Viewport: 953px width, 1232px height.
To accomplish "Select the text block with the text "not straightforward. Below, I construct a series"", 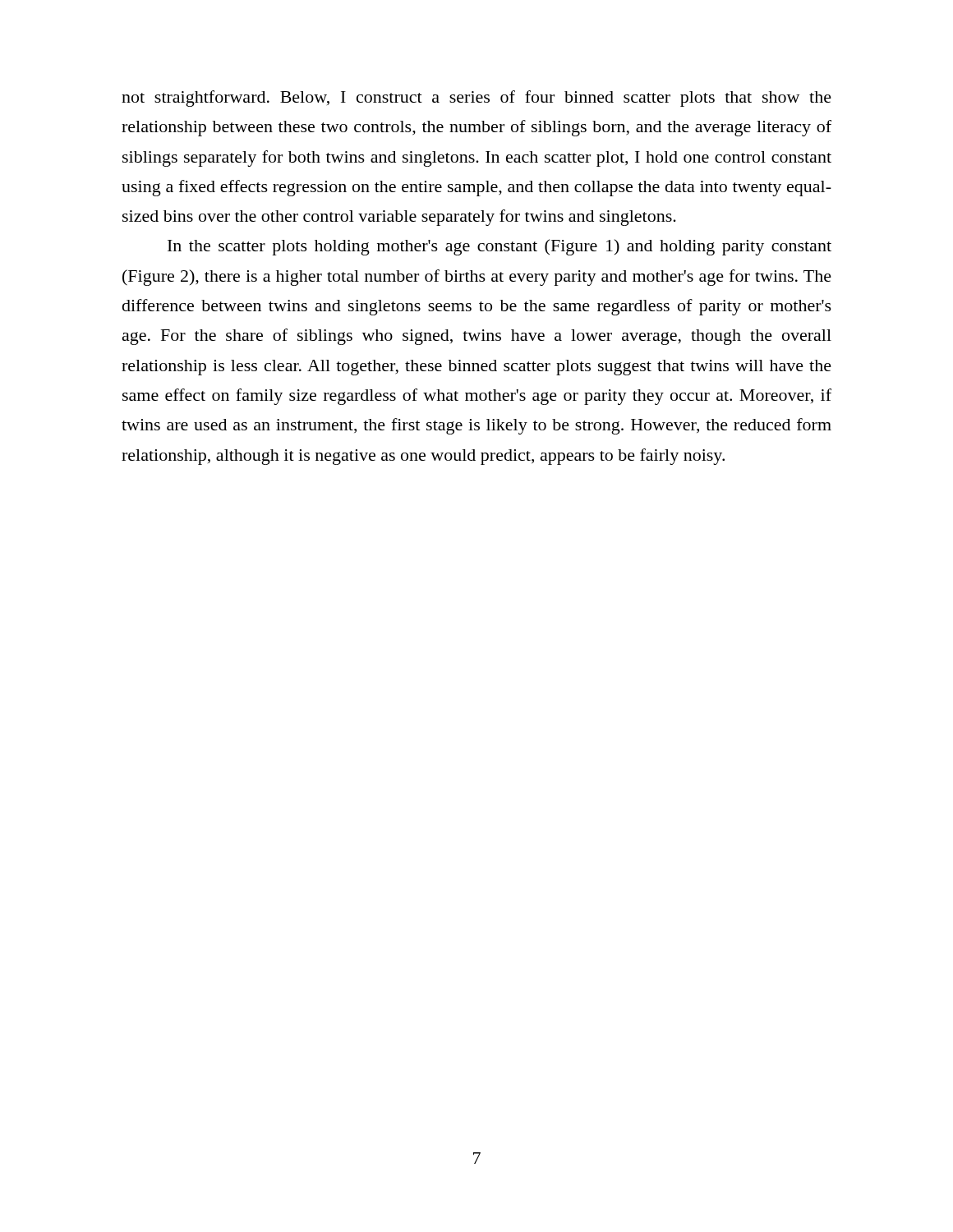I will tap(476, 276).
